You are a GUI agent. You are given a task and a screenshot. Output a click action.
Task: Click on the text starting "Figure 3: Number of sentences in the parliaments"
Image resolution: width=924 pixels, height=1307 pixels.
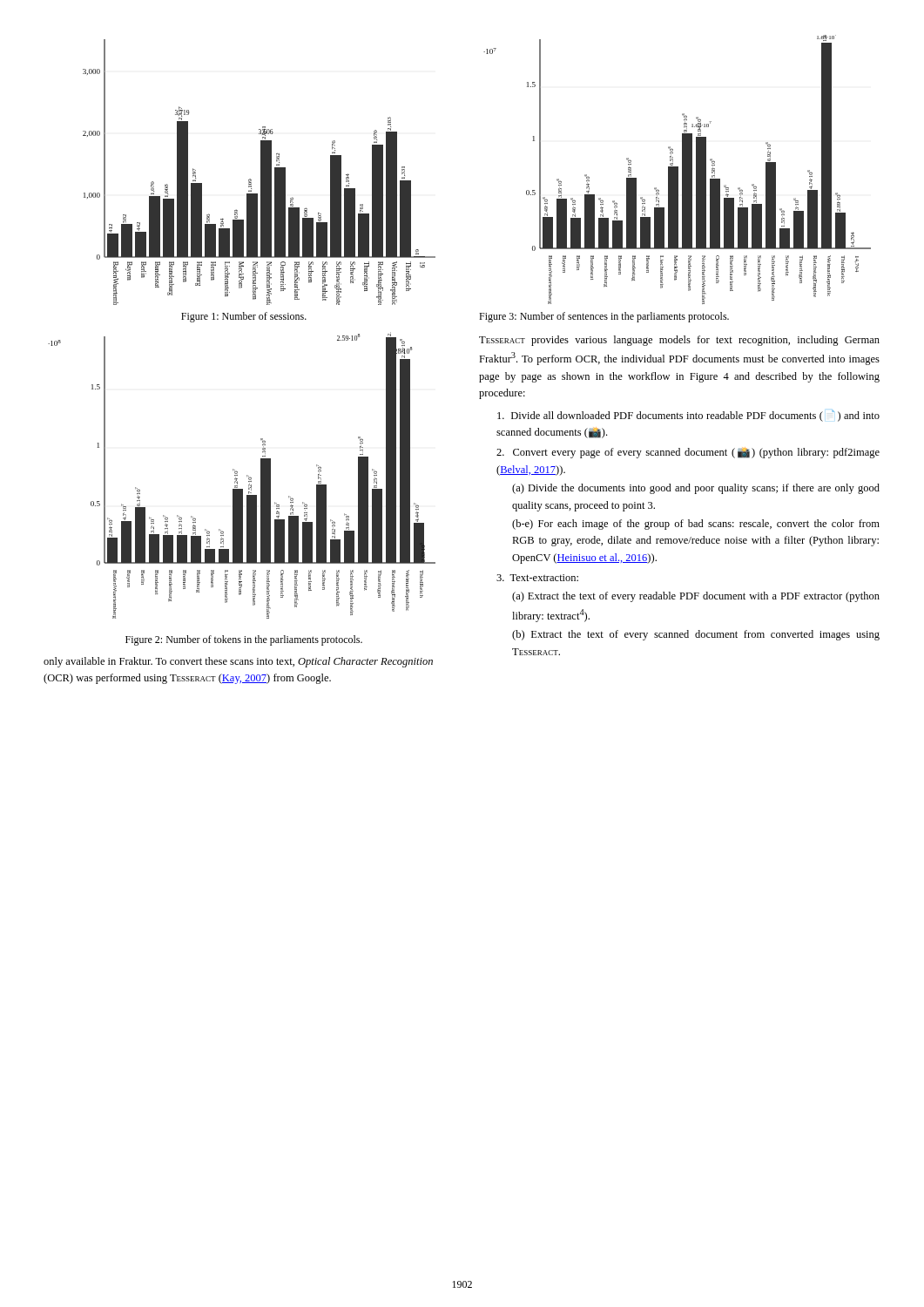pyautogui.click(x=604, y=316)
